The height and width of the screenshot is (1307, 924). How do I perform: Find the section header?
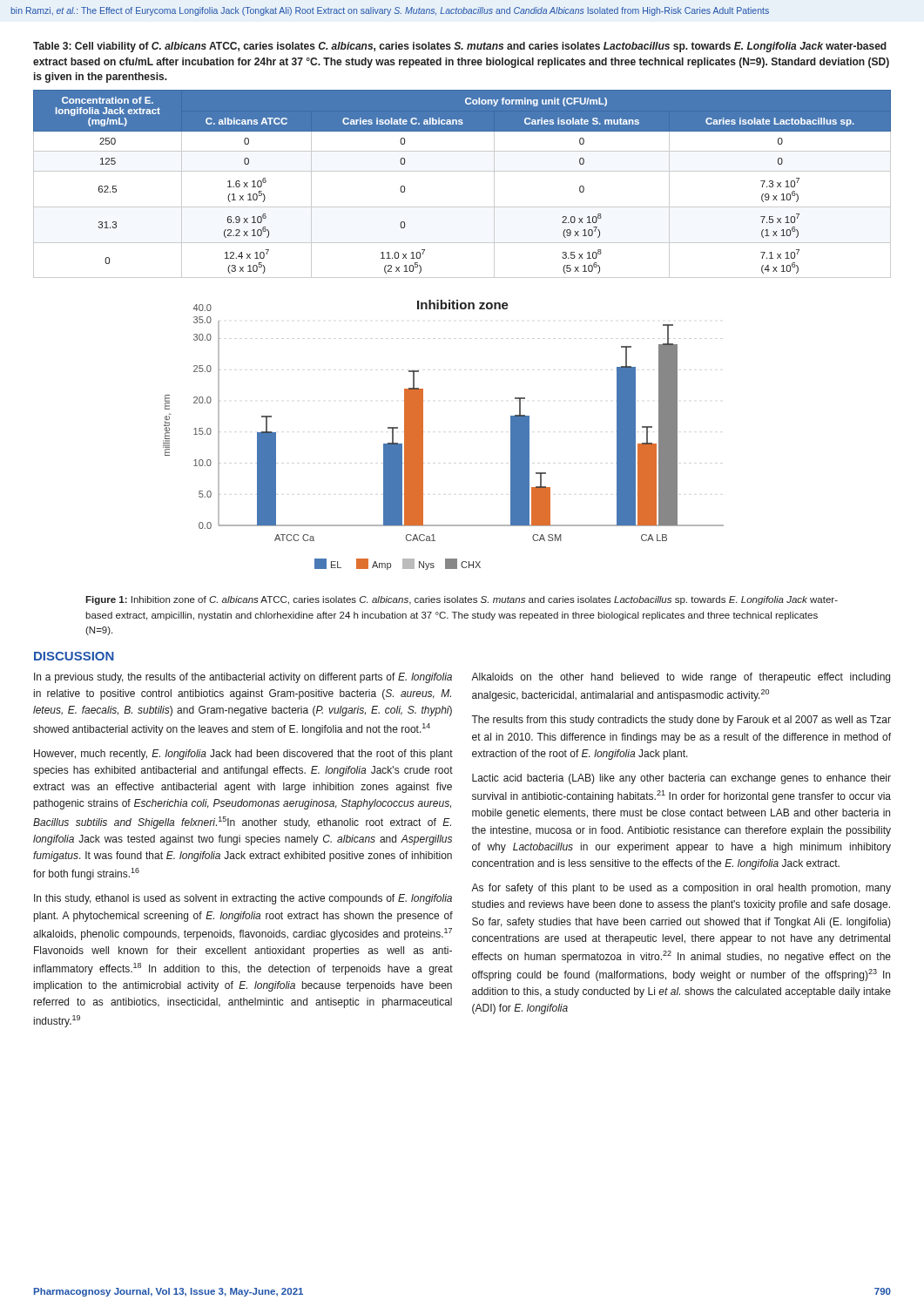coord(74,656)
